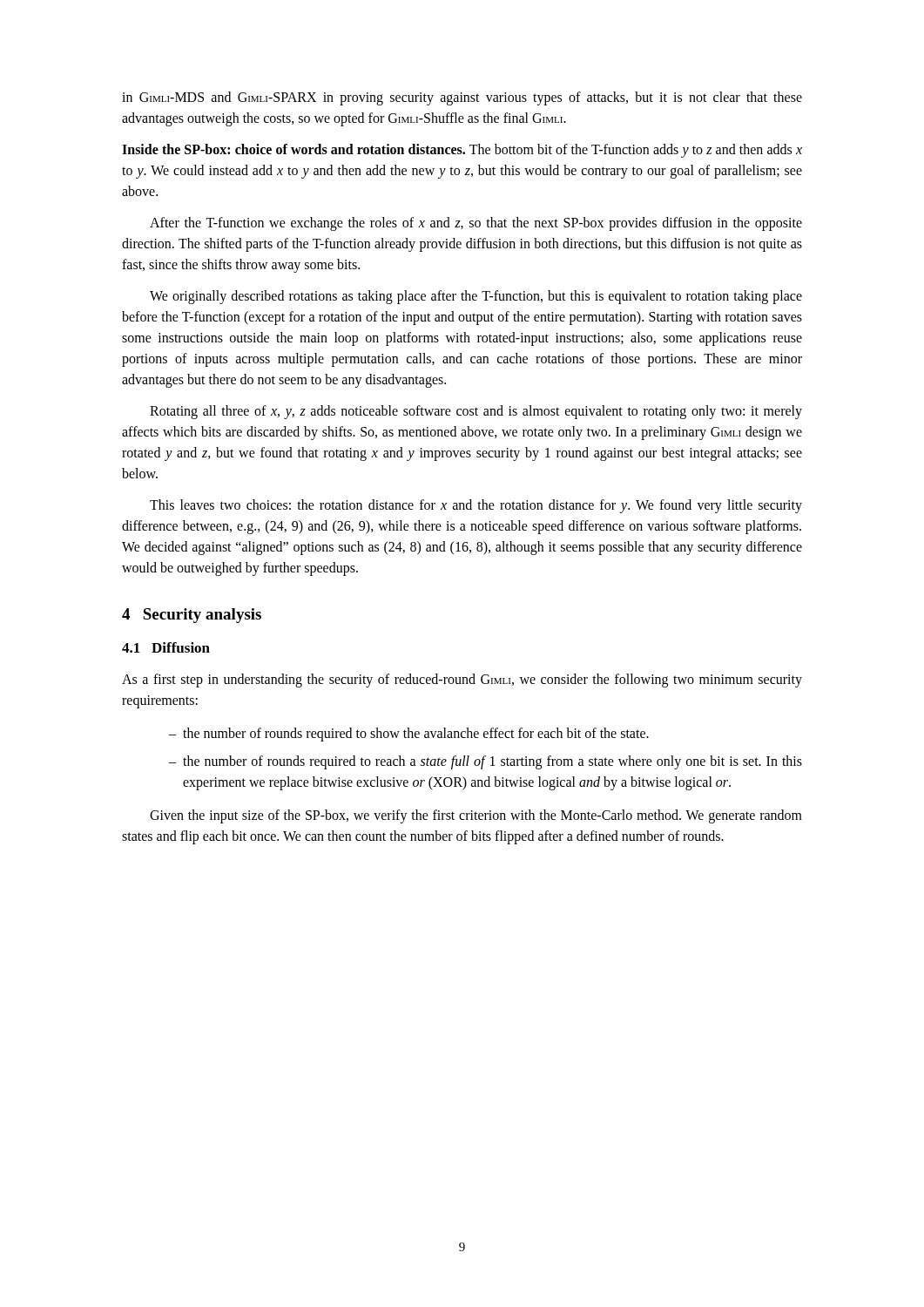The width and height of the screenshot is (924, 1307).
Task: Select the block starting "This leaves two choices: the"
Action: tap(462, 537)
